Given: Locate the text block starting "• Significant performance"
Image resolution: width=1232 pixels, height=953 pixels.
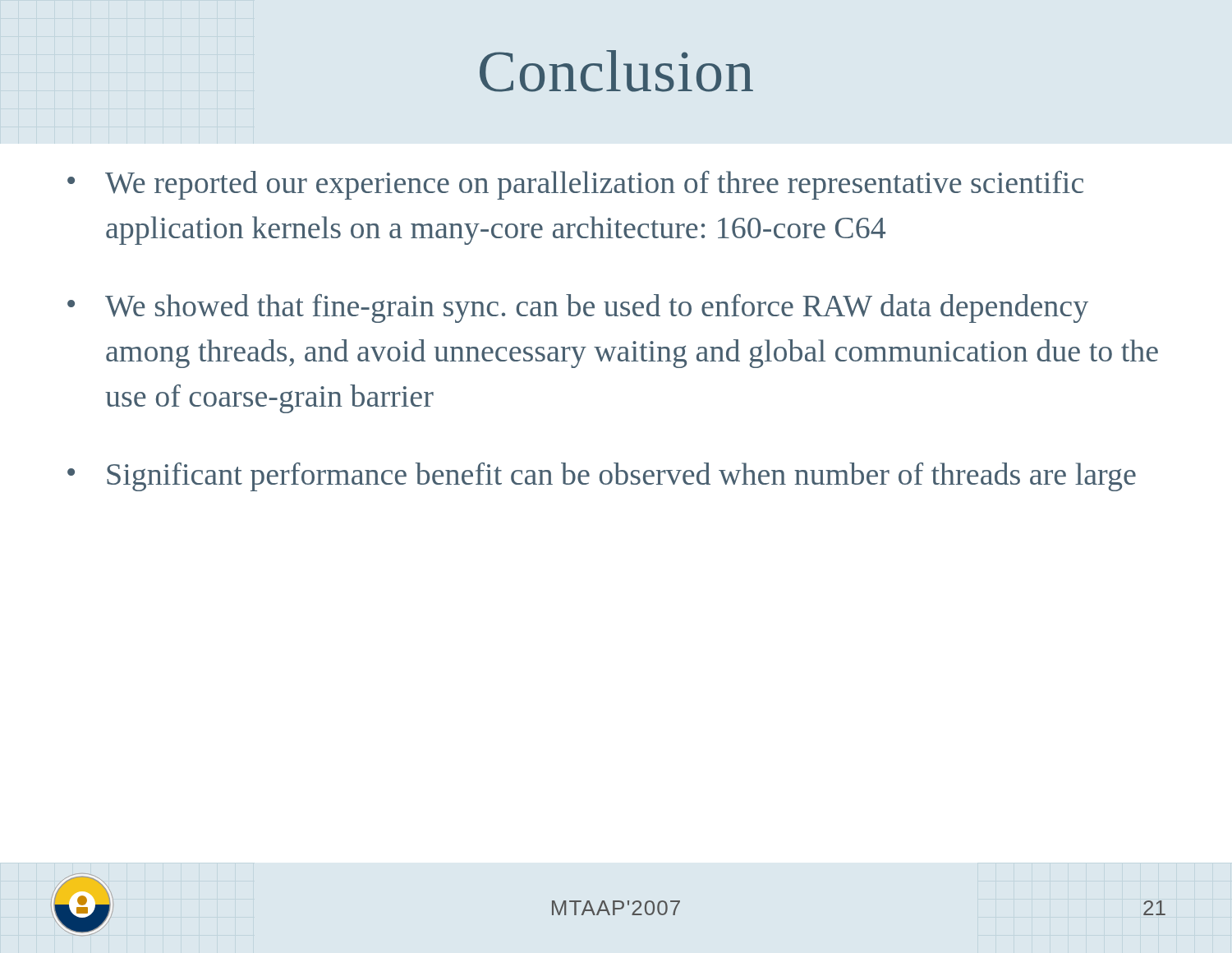Looking at the screenshot, I should 616,475.
